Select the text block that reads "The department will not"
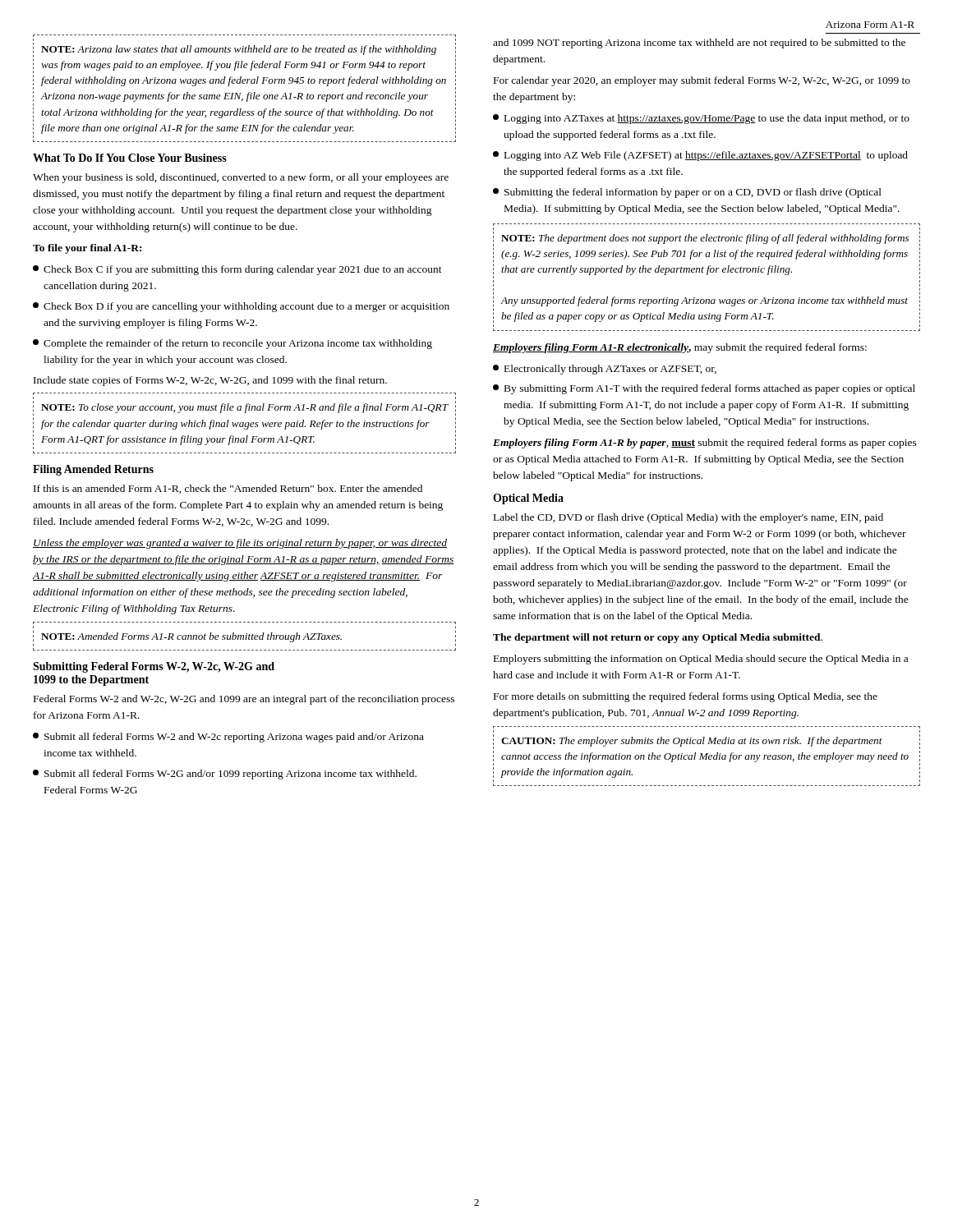 click(x=658, y=637)
